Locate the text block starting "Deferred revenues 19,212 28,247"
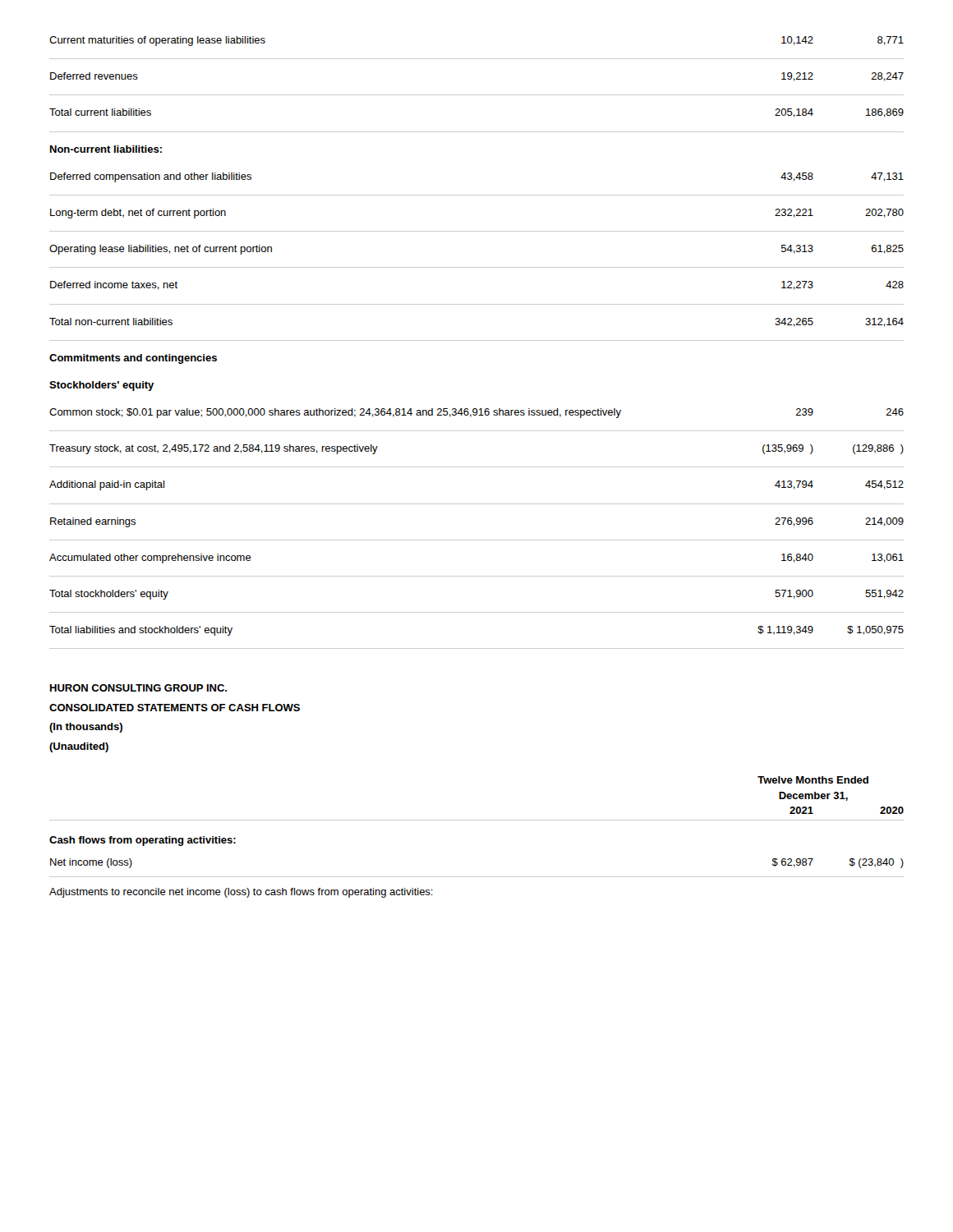This screenshot has width=953, height=1232. 105,77
